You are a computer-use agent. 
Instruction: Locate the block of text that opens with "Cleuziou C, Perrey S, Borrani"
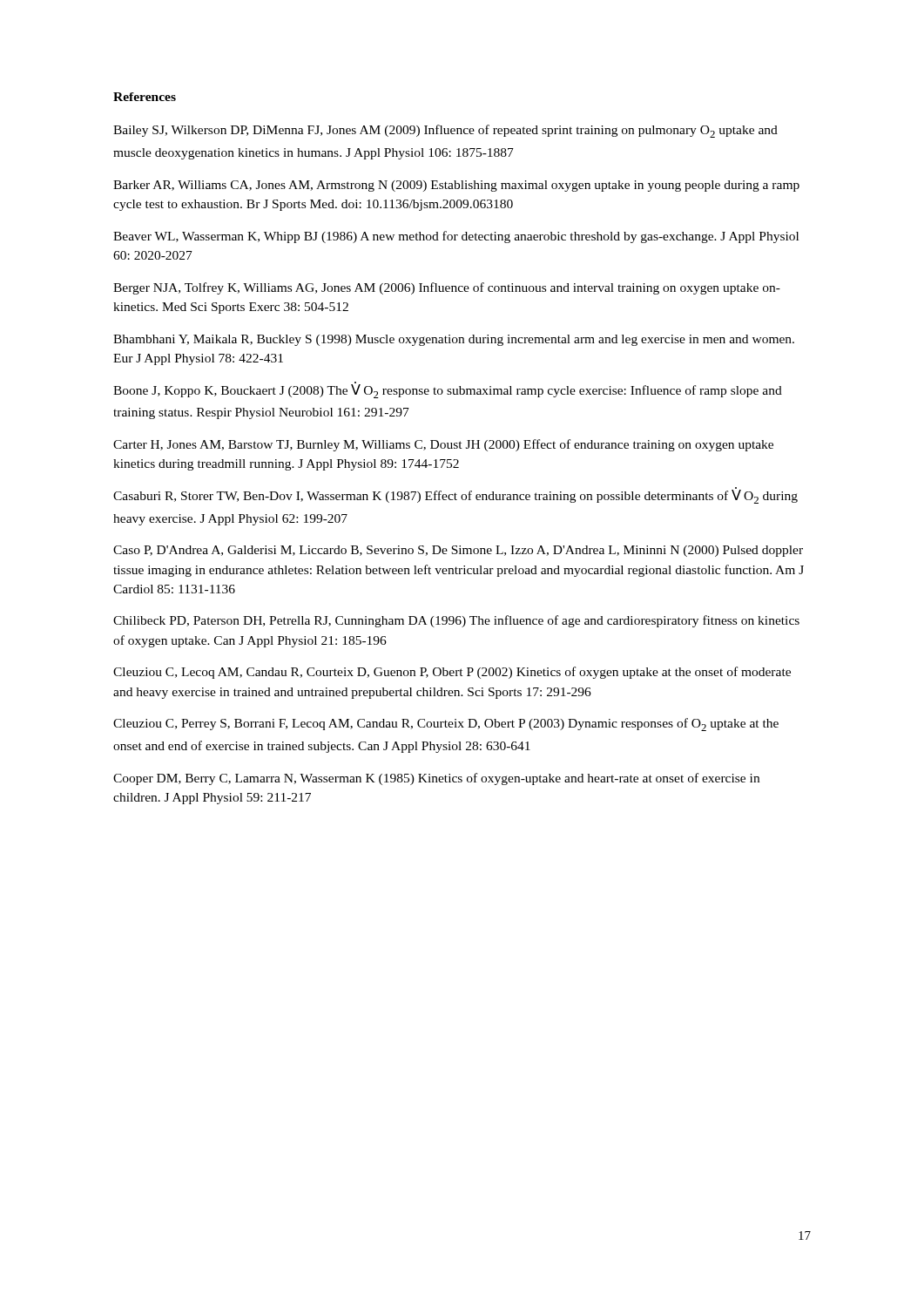point(446,734)
